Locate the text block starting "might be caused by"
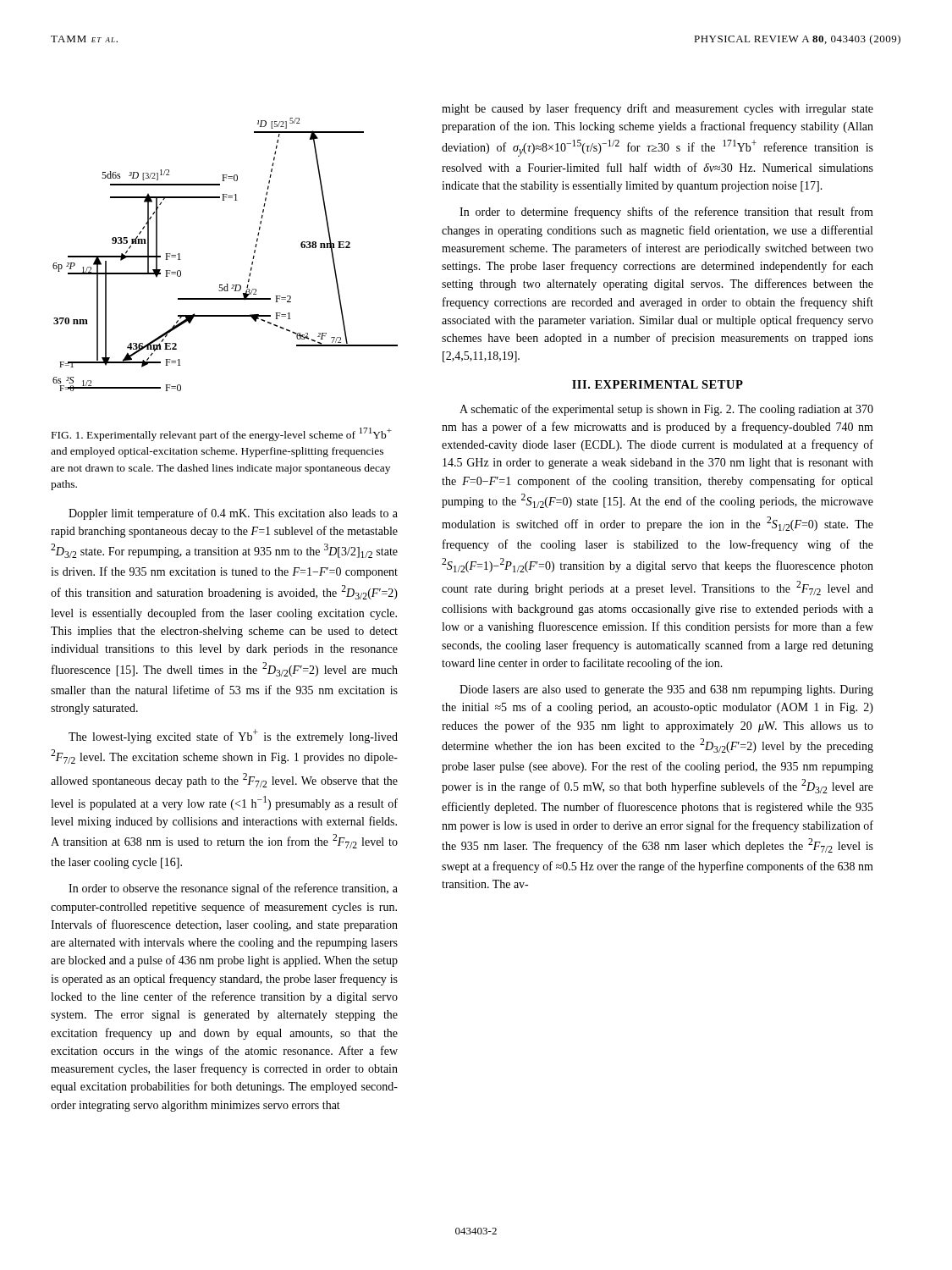952x1270 pixels. point(657,233)
